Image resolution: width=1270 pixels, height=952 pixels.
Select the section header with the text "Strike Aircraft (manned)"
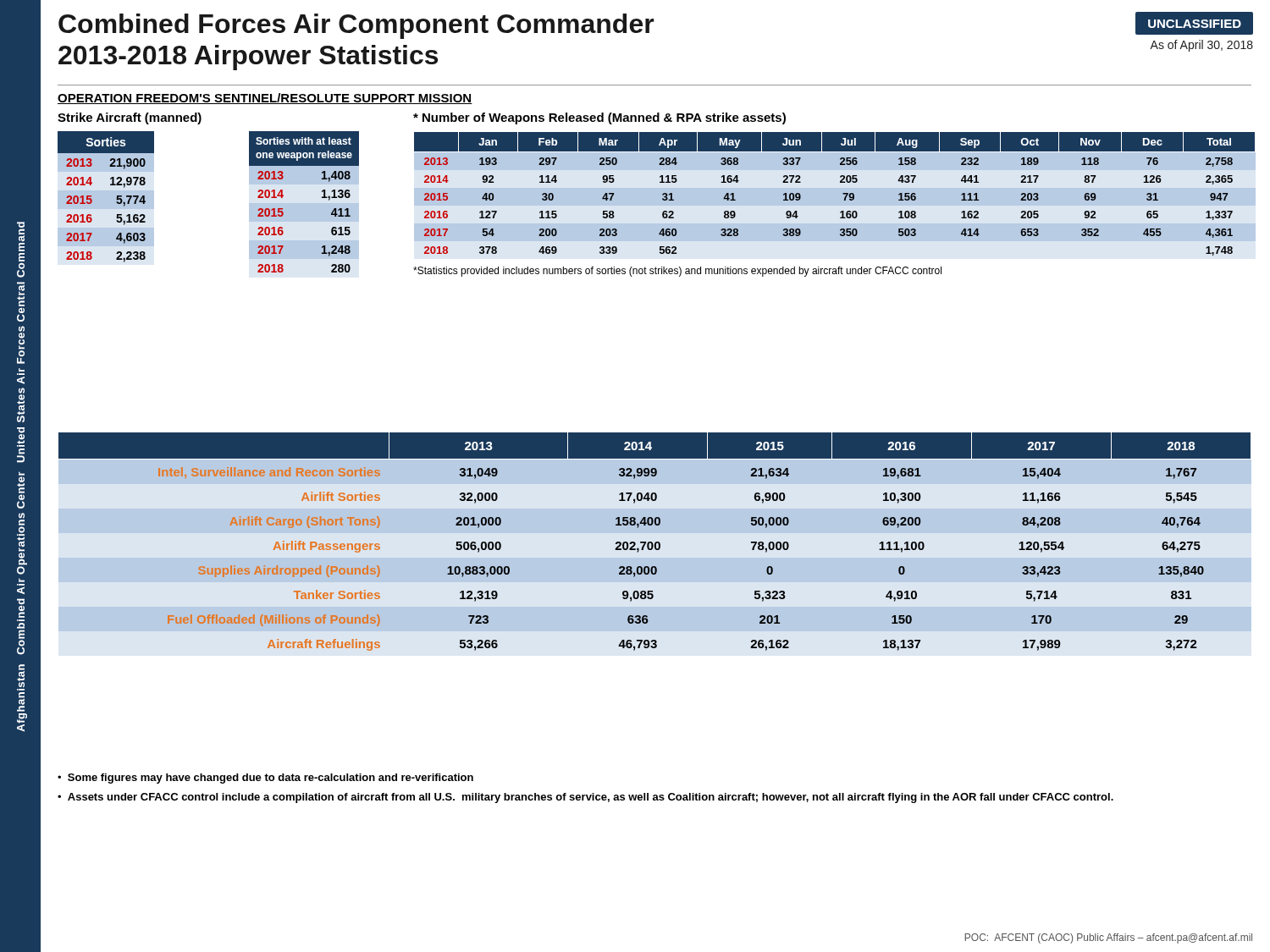130,117
